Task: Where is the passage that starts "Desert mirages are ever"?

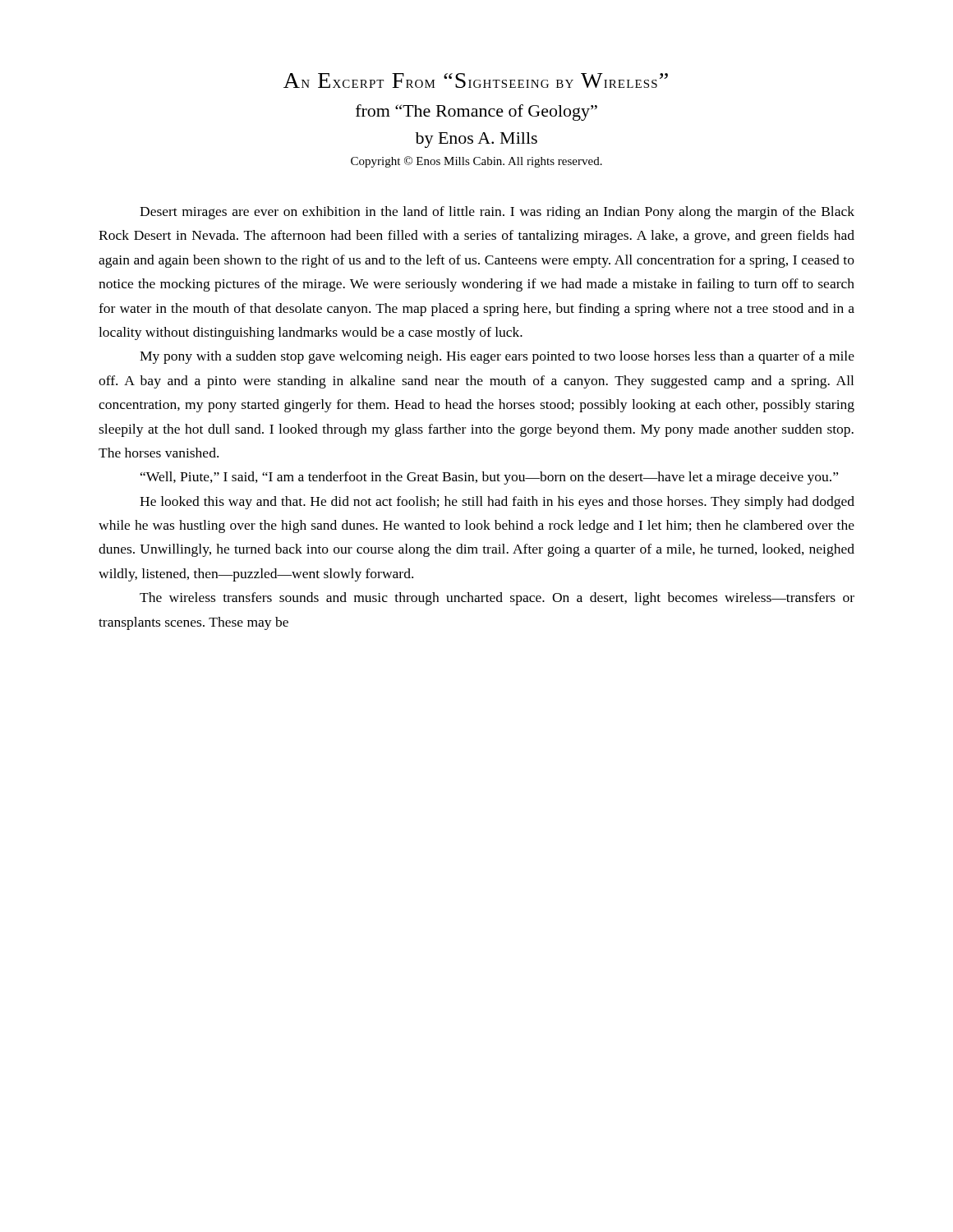Action: pyautogui.click(x=476, y=271)
